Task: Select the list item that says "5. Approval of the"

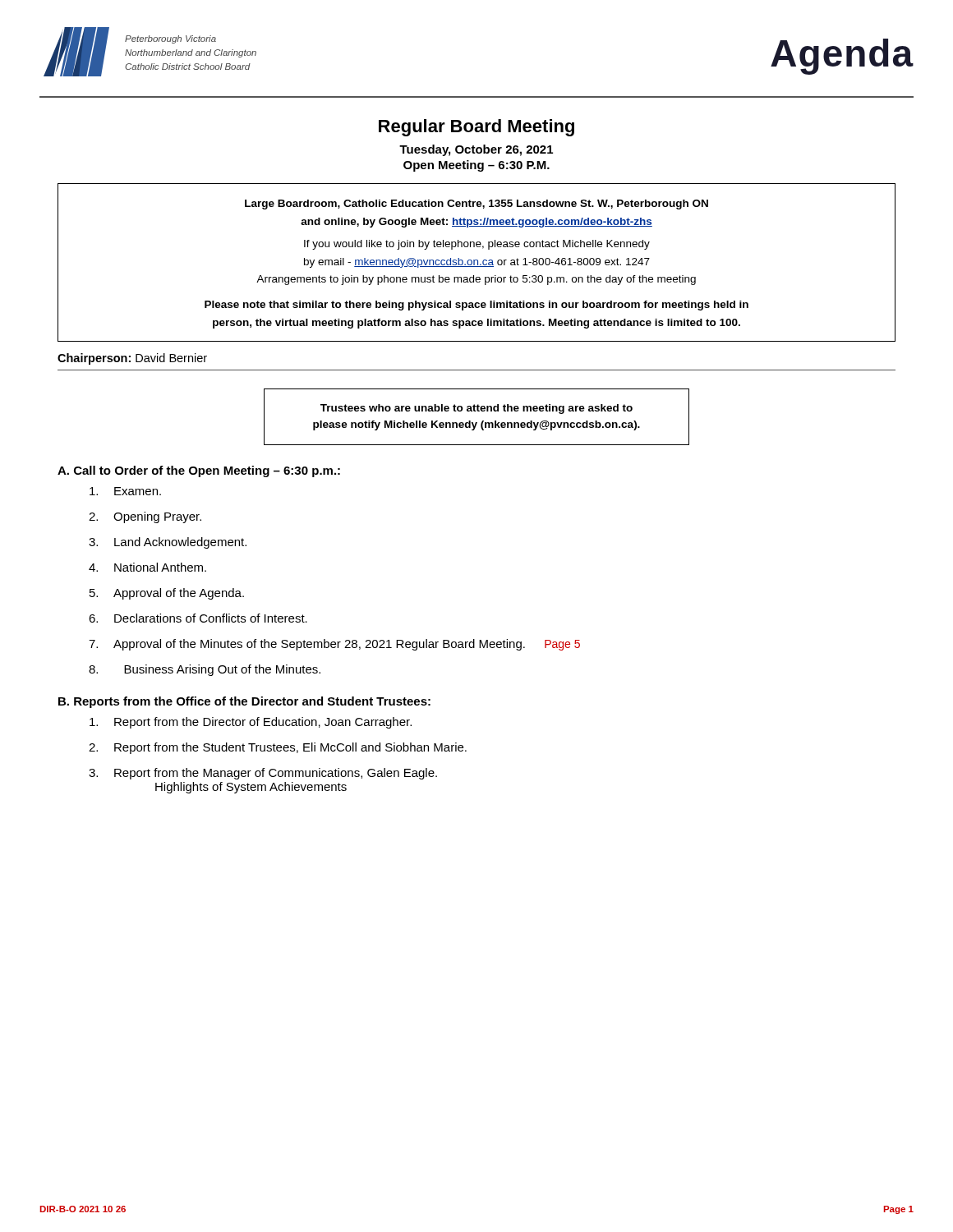Action: (x=167, y=594)
